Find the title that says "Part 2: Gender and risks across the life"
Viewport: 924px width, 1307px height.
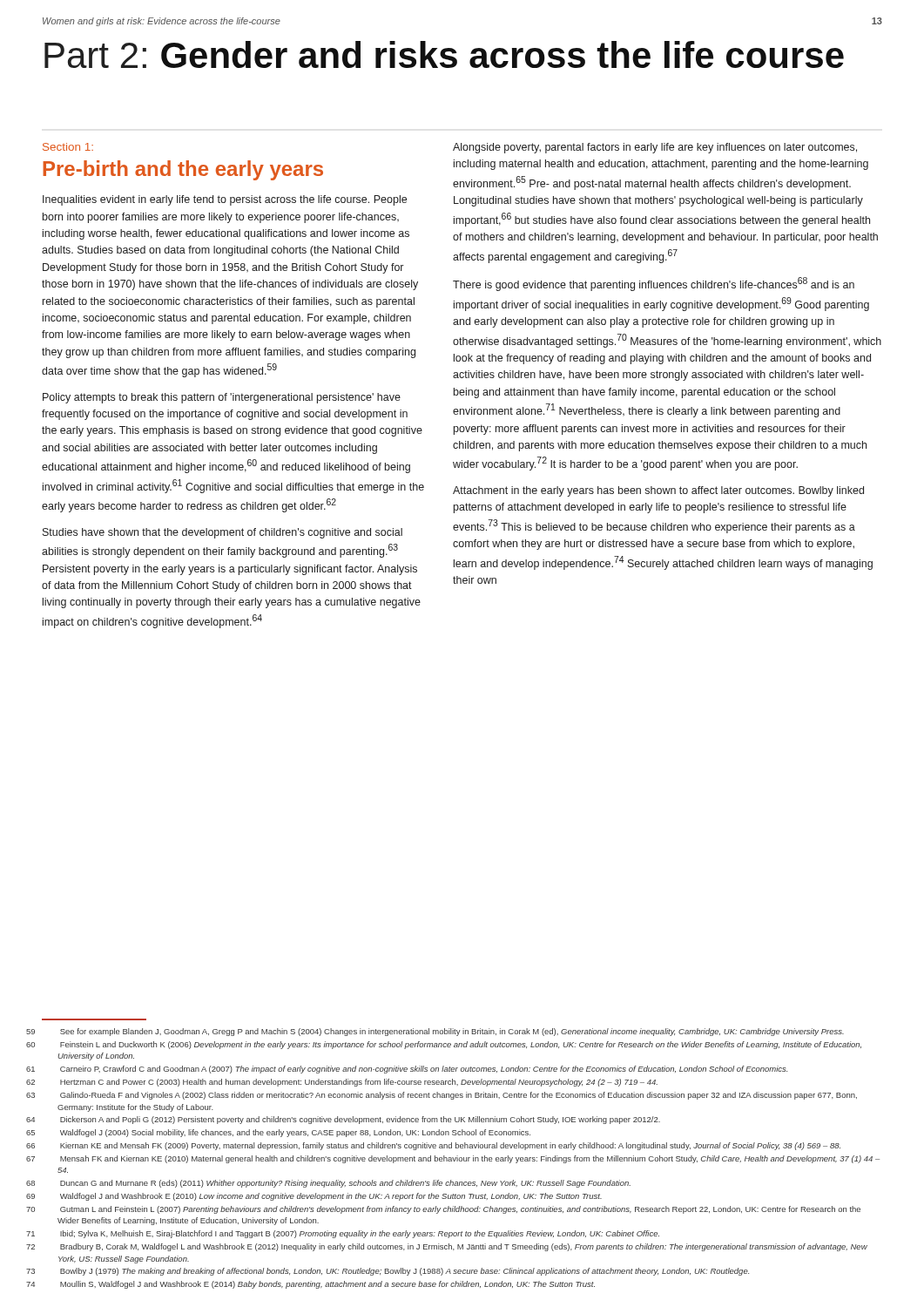point(462,56)
